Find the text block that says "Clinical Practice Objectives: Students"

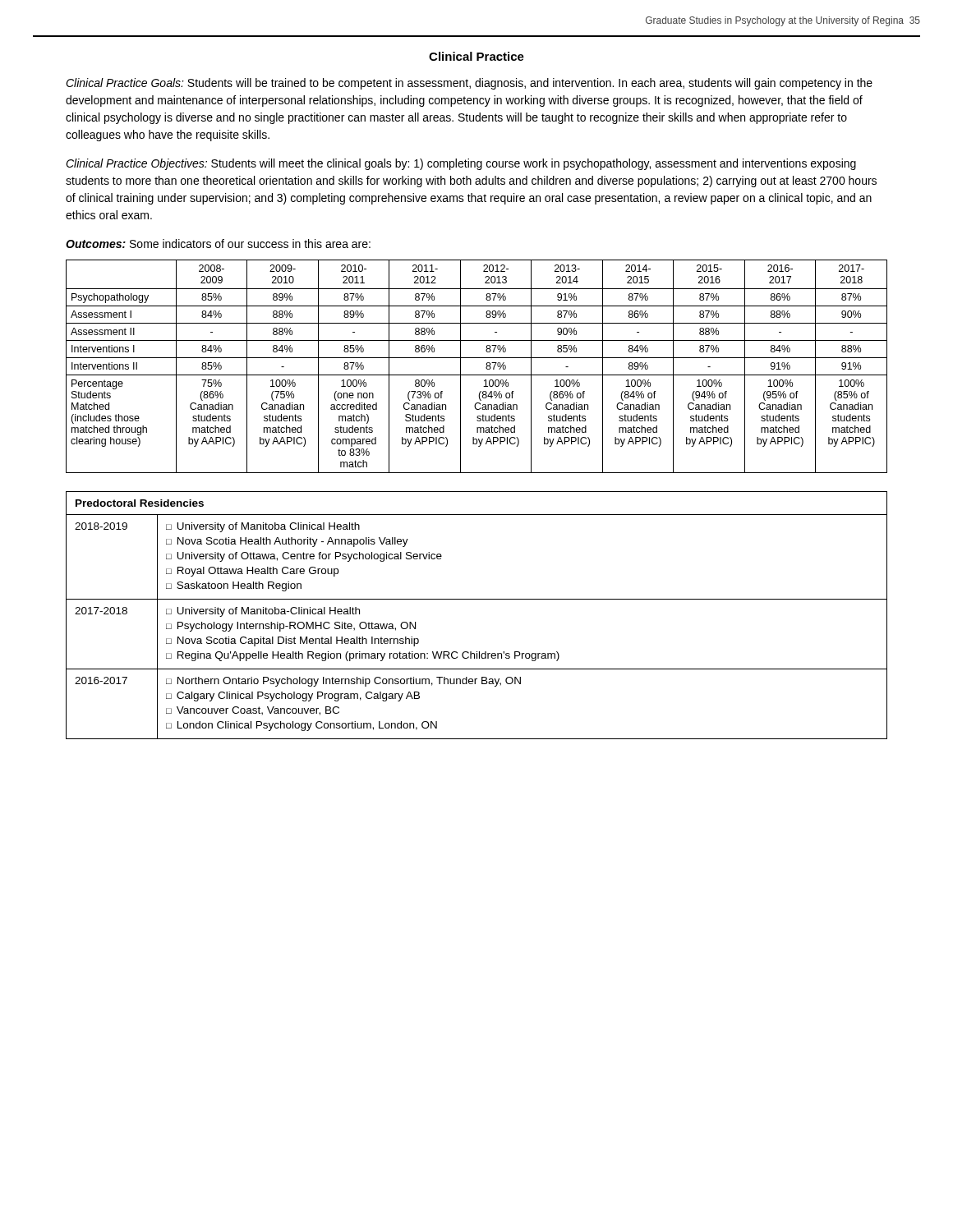point(471,189)
